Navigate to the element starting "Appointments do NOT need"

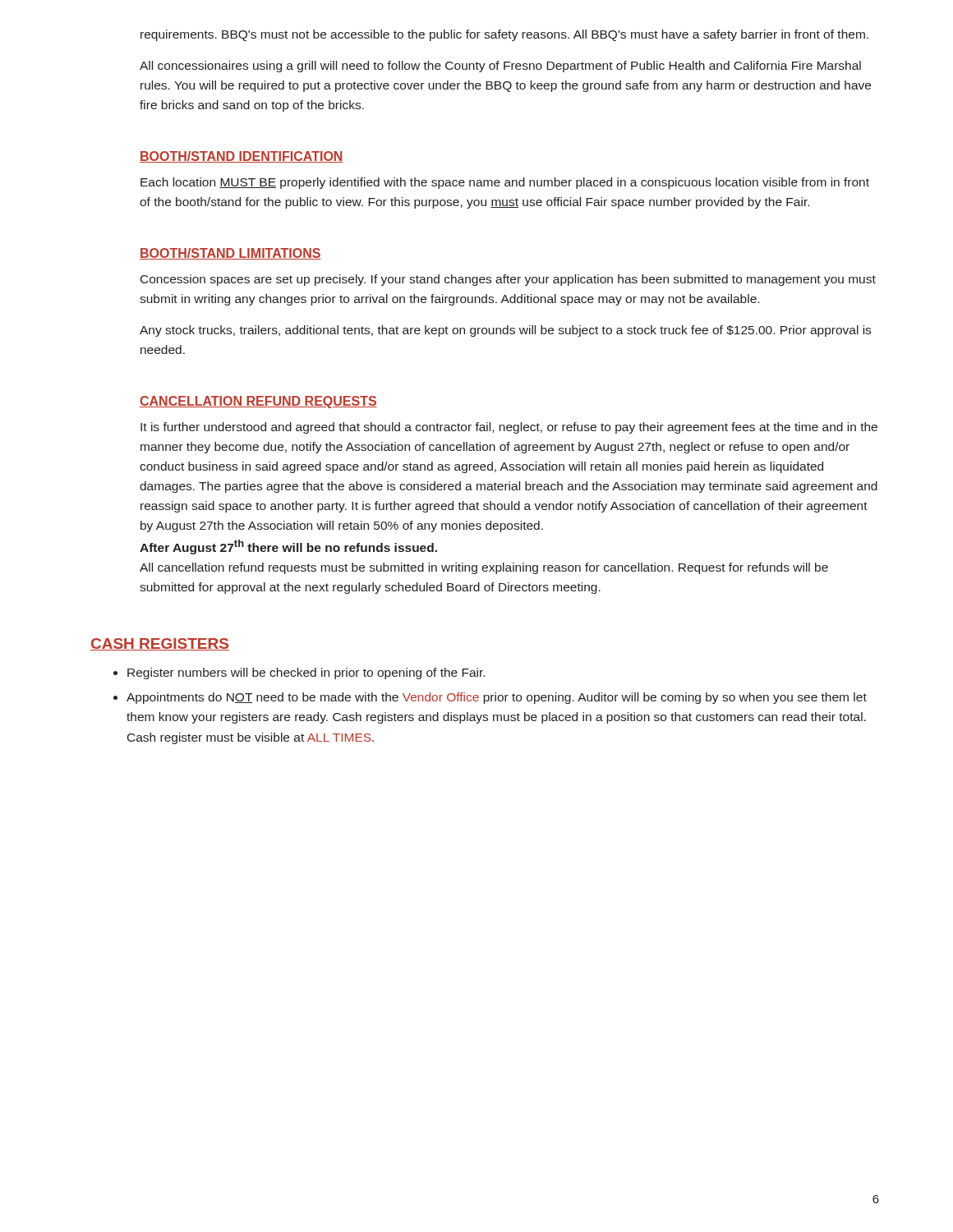click(x=497, y=717)
